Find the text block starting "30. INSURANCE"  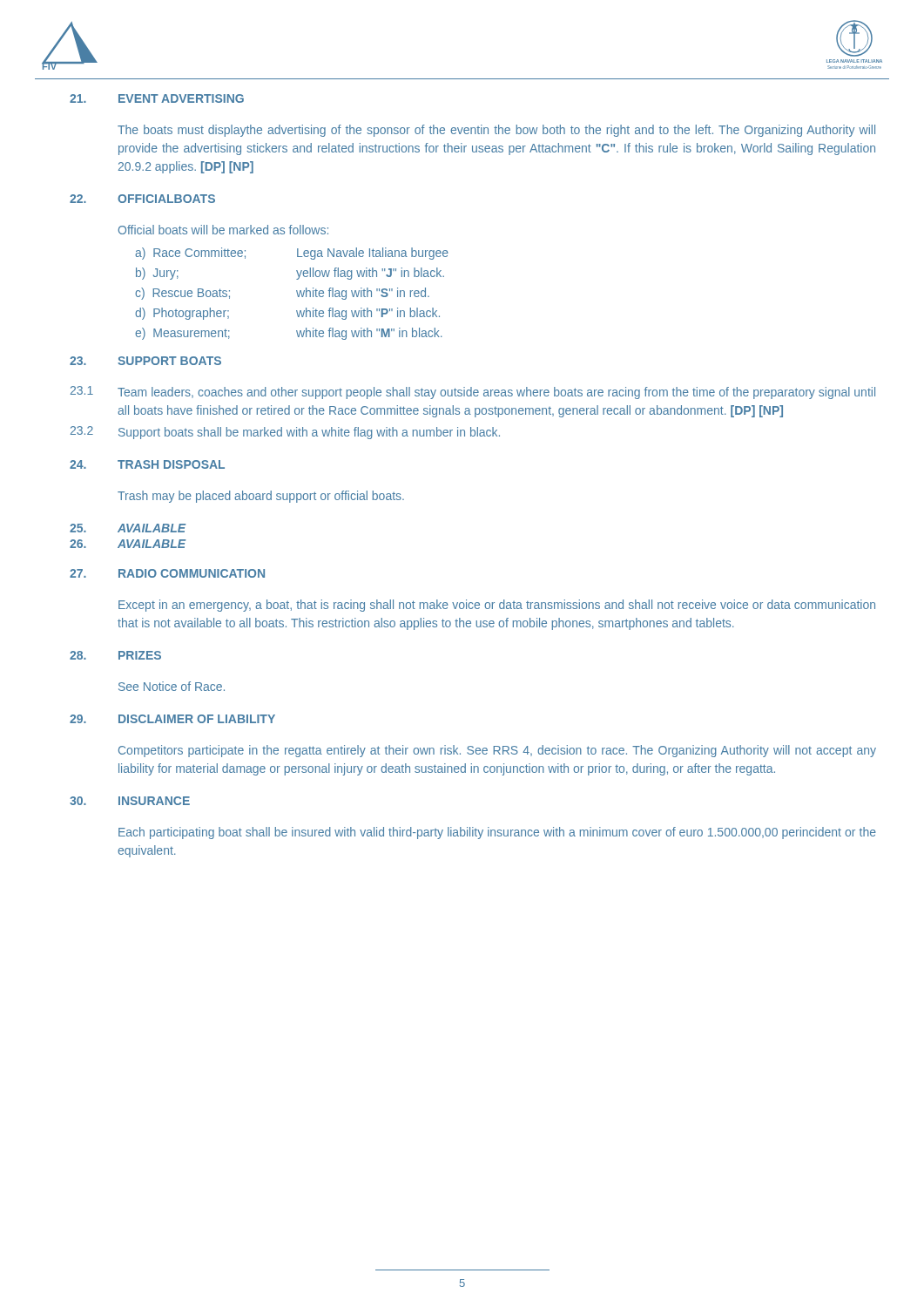pyautogui.click(x=130, y=801)
